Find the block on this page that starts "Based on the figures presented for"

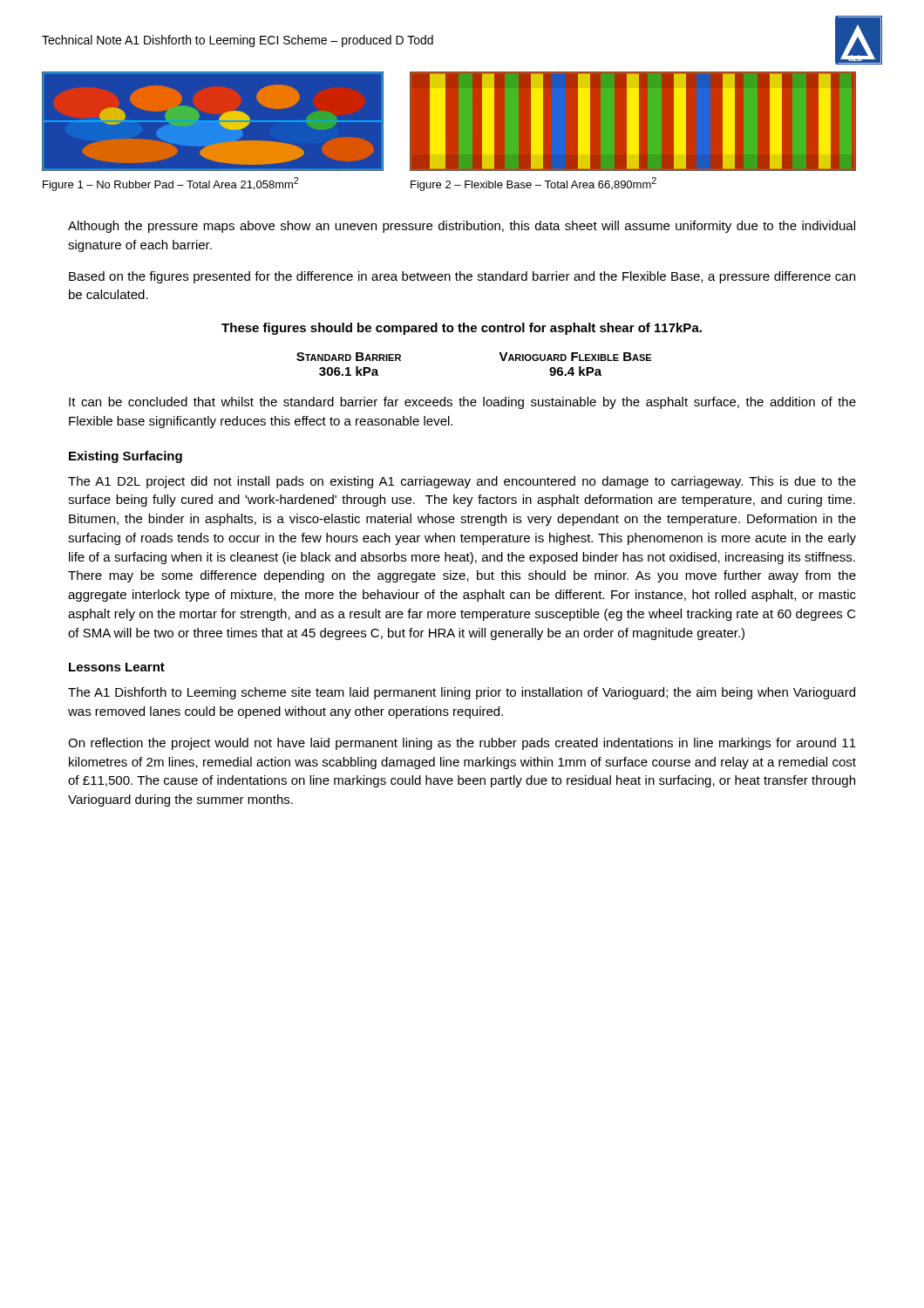pyautogui.click(x=462, y=285)
